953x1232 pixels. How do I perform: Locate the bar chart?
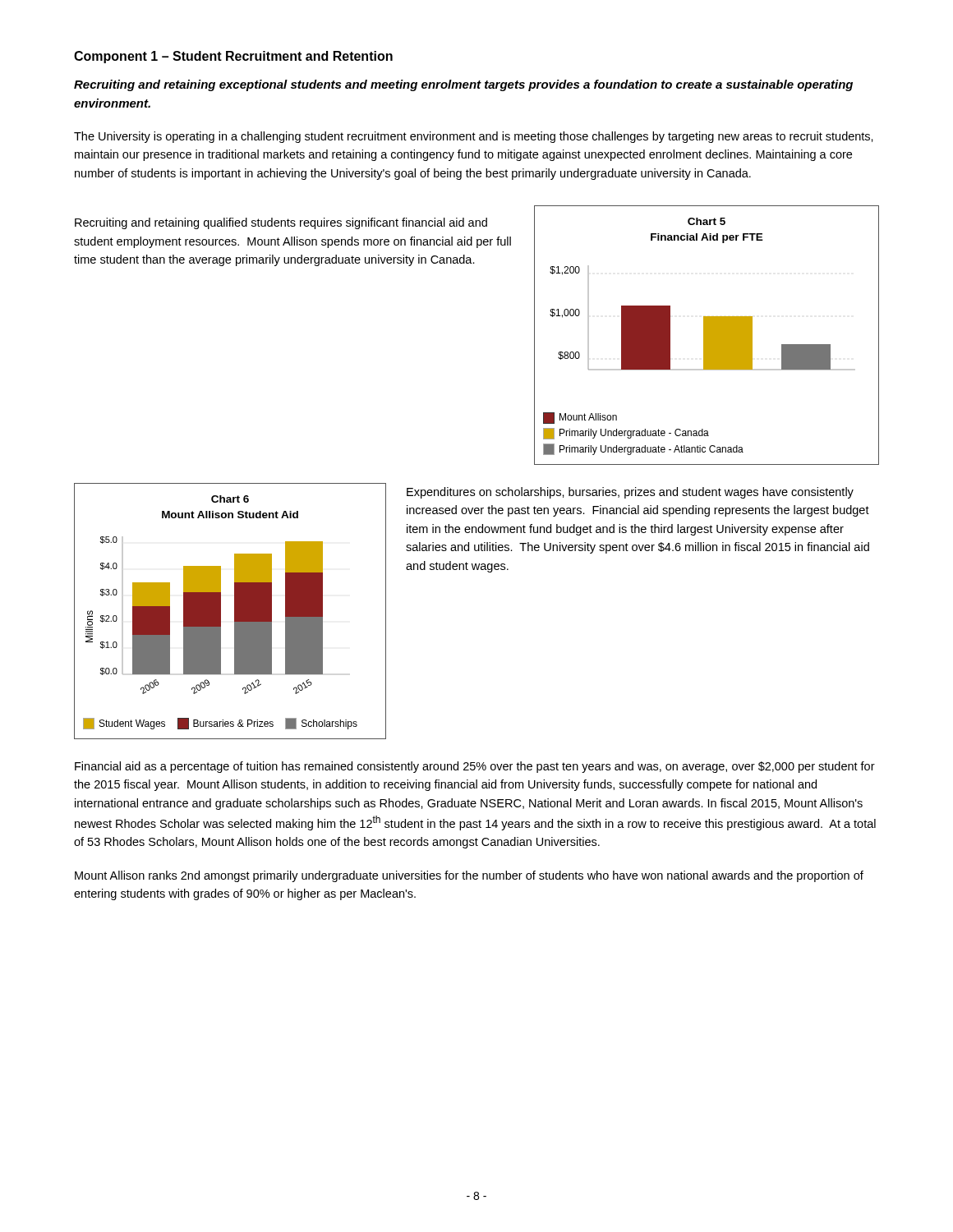point(707,335)
